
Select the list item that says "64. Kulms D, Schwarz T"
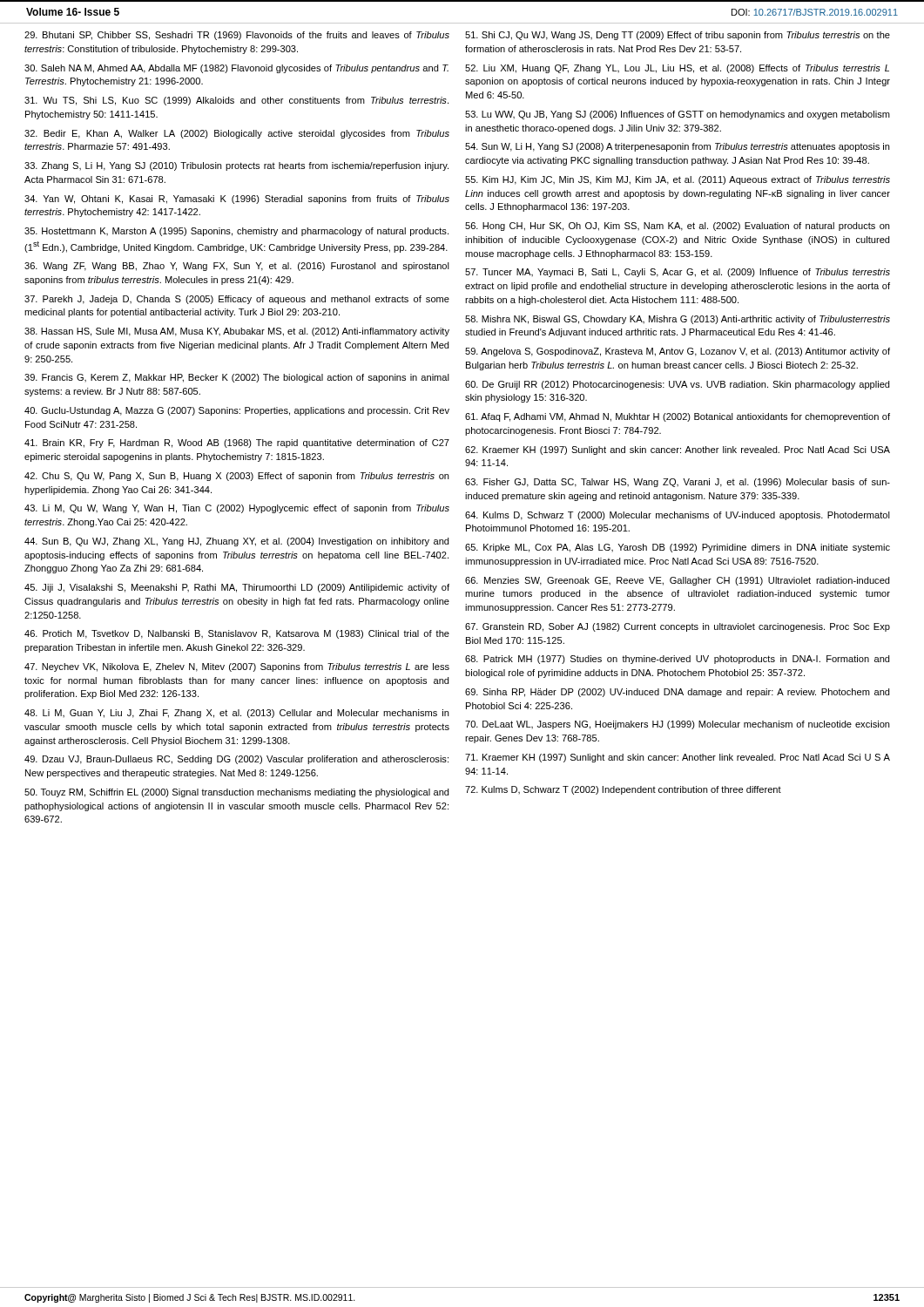[x=678, y=521]
